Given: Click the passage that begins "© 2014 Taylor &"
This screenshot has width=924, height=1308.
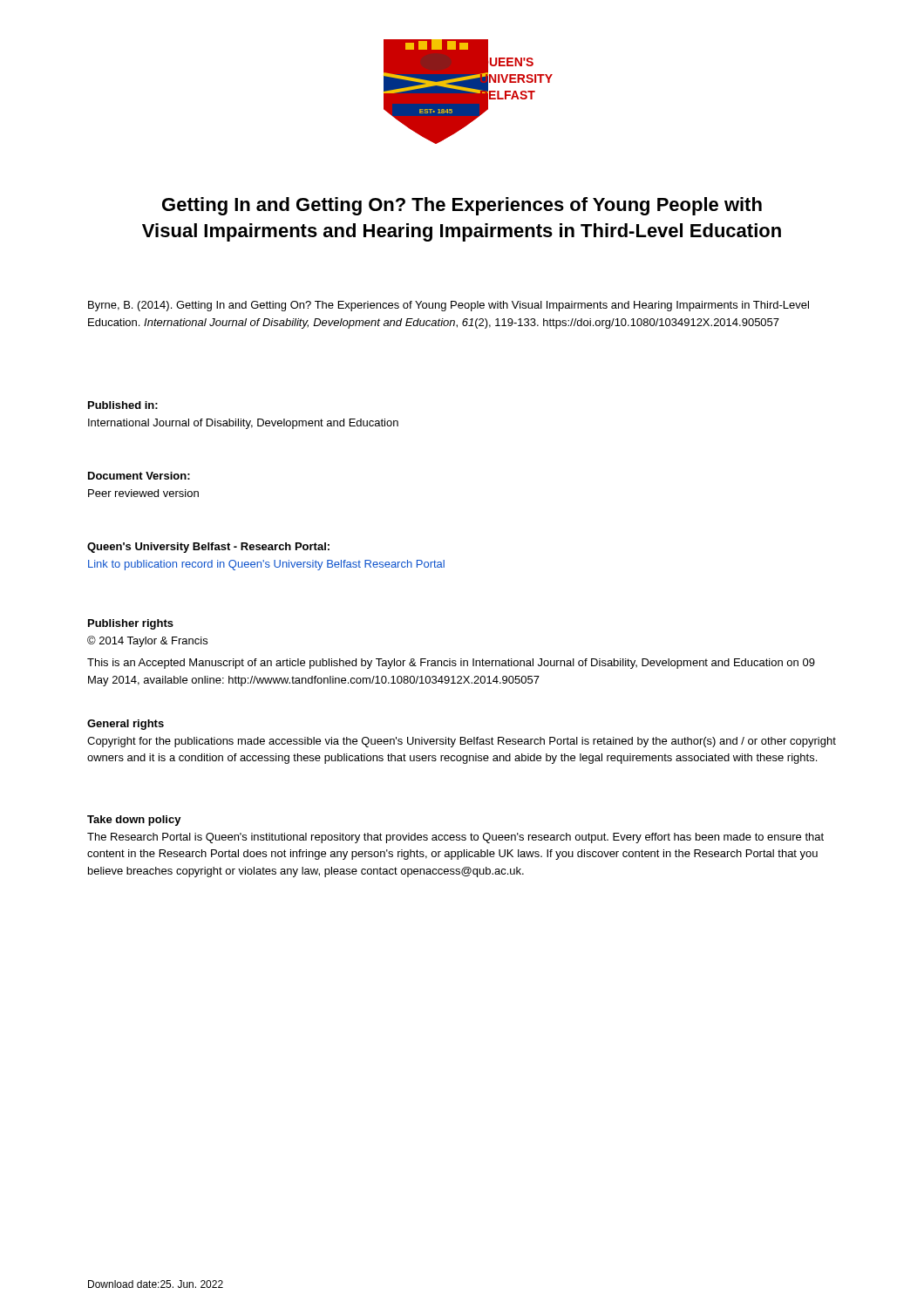Looking at the screenshot, I should point(148,640).
